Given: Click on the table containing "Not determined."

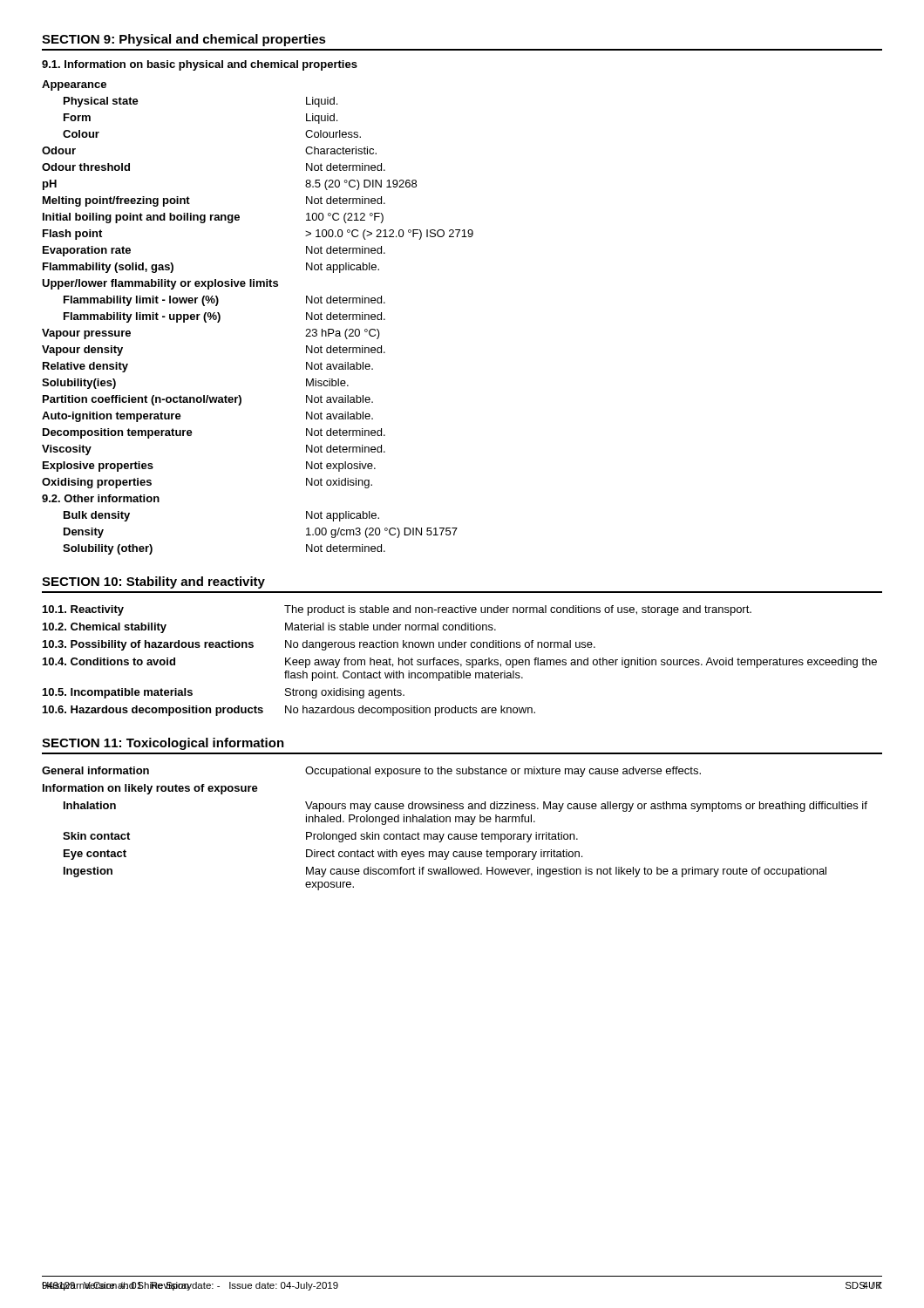Looking at the screenshot, I should (462, 316).
